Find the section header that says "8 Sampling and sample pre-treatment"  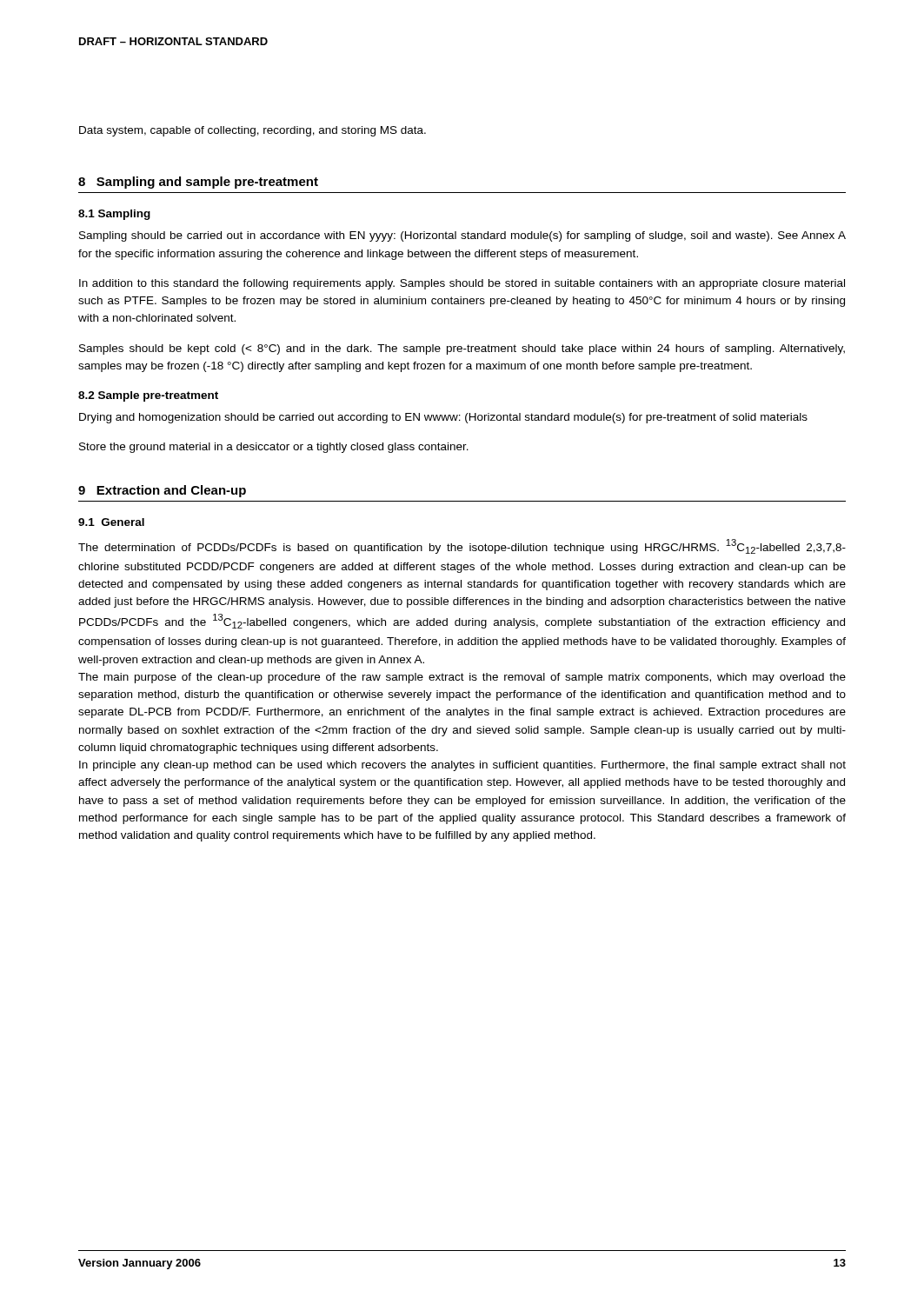pos(198,181)
